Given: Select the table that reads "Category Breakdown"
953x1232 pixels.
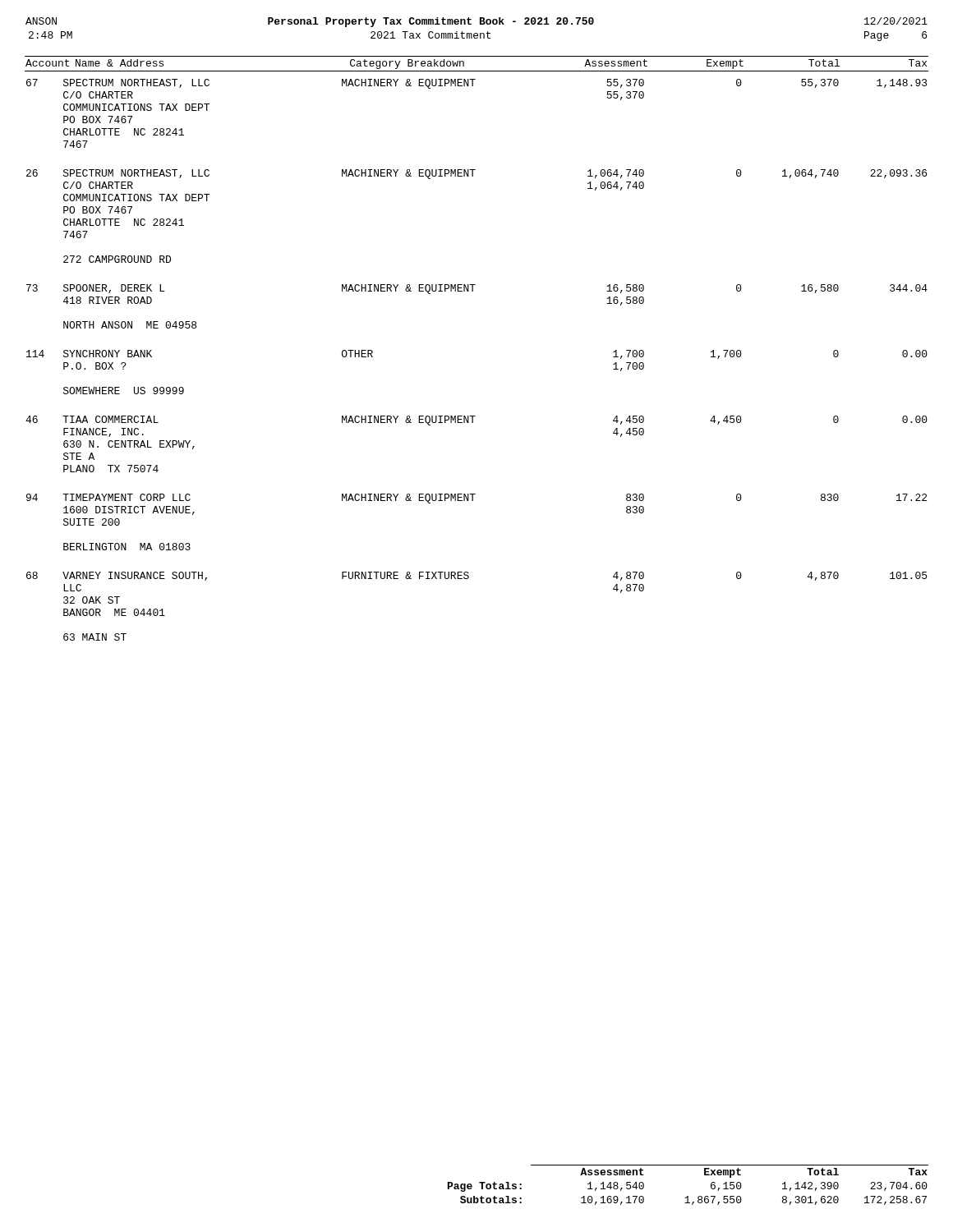Looking at the screenshot, I should pyautogui.click(x=476, y=350).
